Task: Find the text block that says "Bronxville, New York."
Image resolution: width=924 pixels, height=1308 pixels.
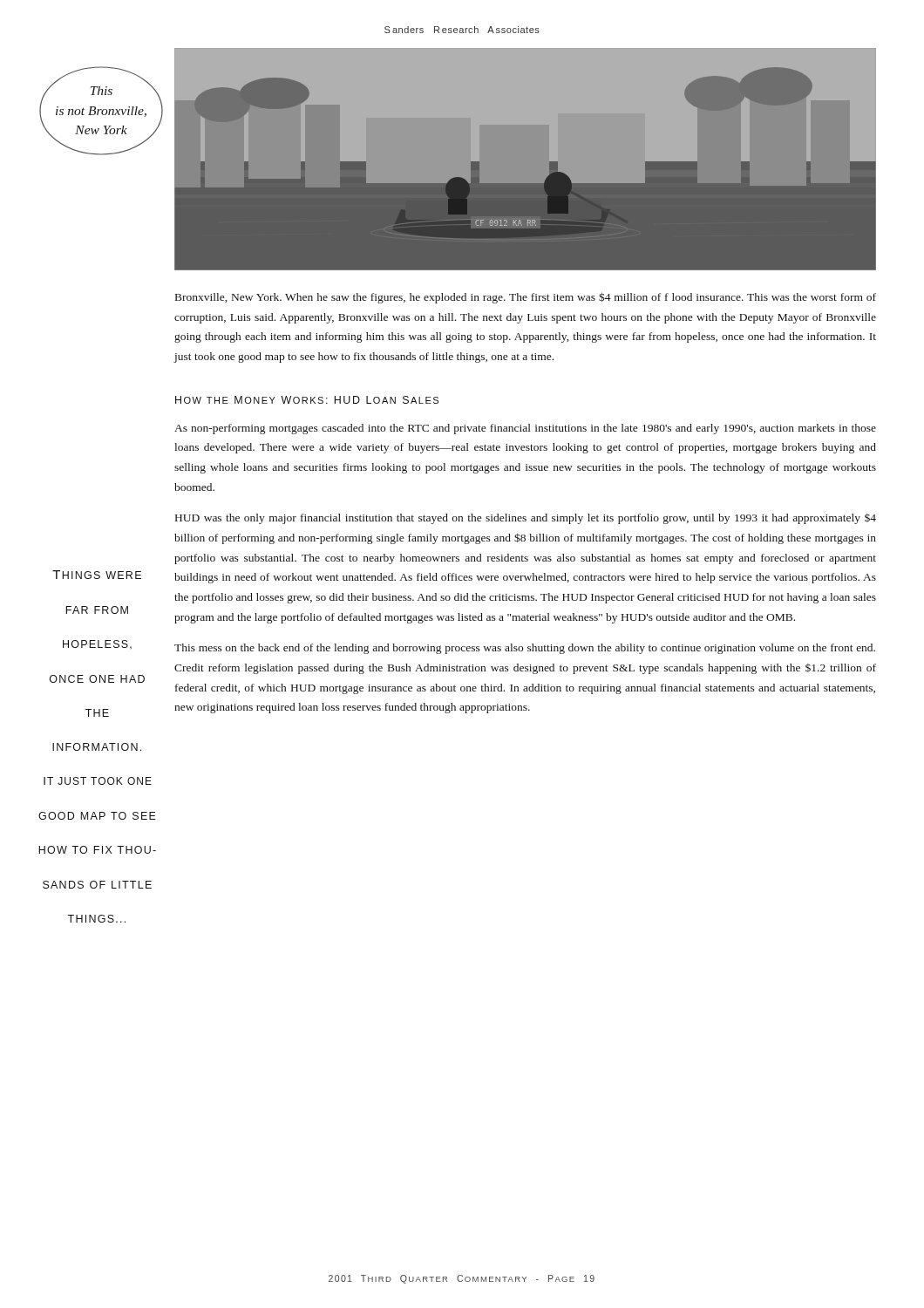Action: tap(525, 327)
